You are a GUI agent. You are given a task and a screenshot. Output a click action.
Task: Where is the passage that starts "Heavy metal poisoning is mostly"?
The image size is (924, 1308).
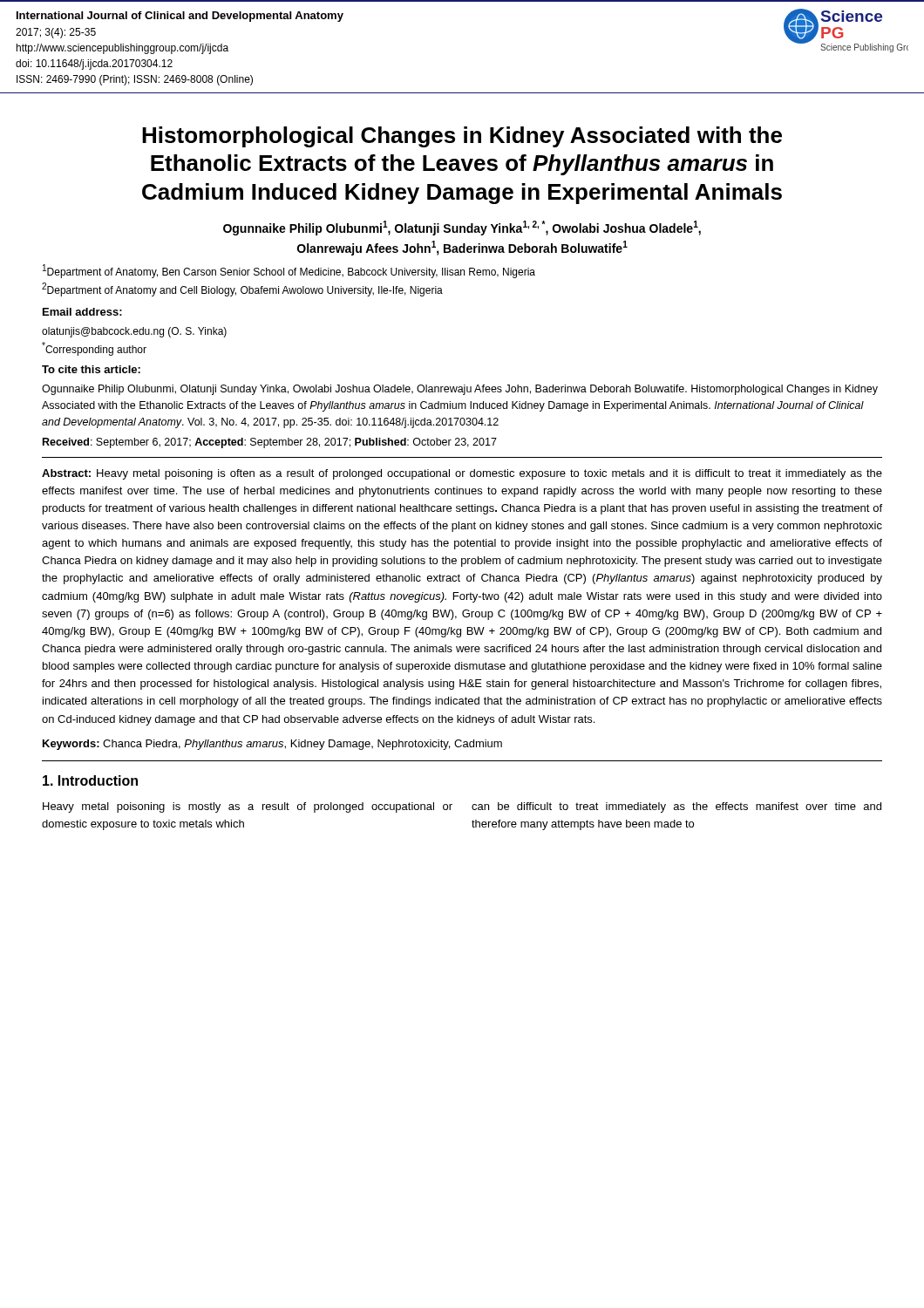(x=247, y=815)
